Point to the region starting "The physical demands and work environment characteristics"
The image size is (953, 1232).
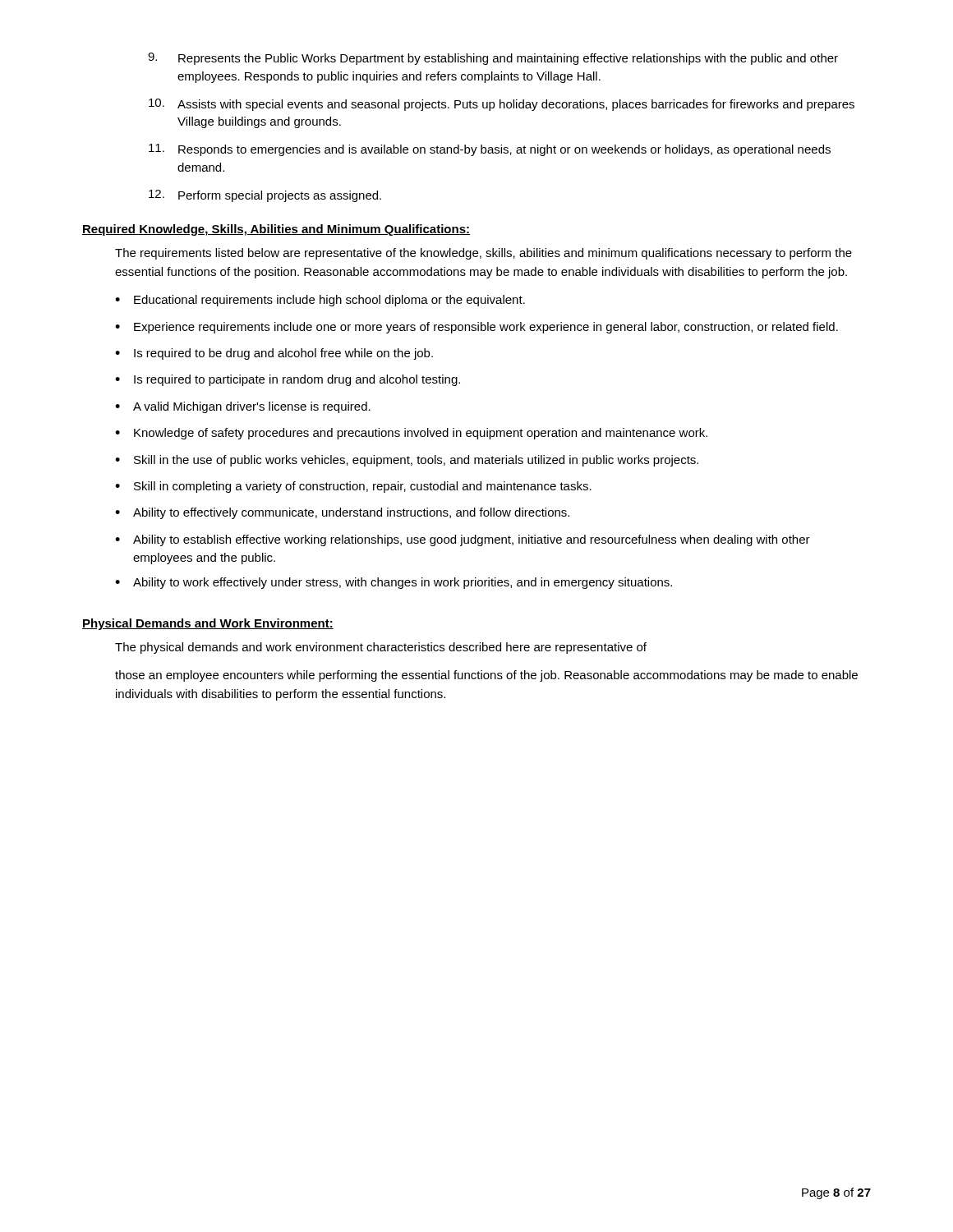pyautogui.click(x=381, y=646)
